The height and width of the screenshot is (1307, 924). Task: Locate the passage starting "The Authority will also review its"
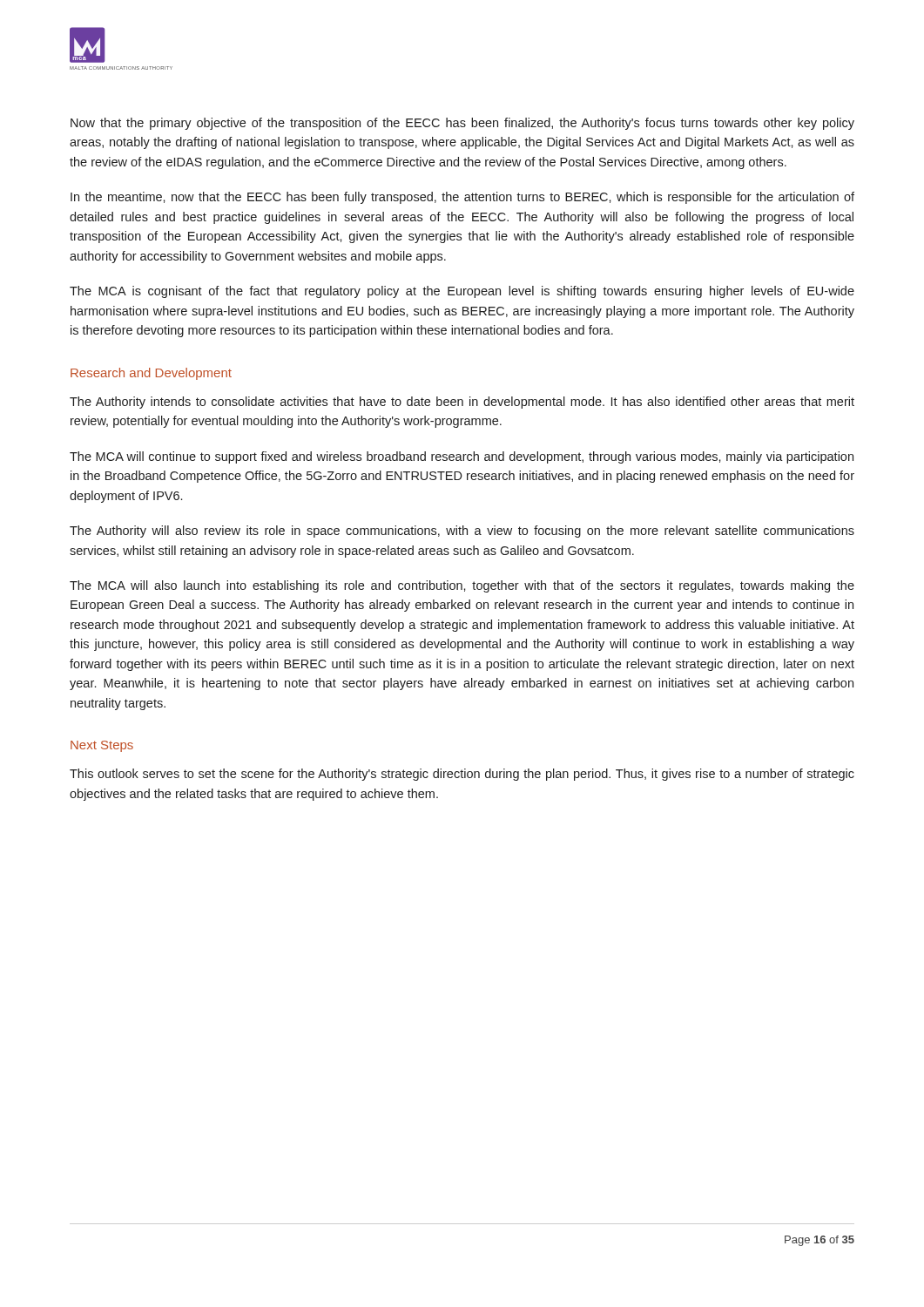point(462,540)
